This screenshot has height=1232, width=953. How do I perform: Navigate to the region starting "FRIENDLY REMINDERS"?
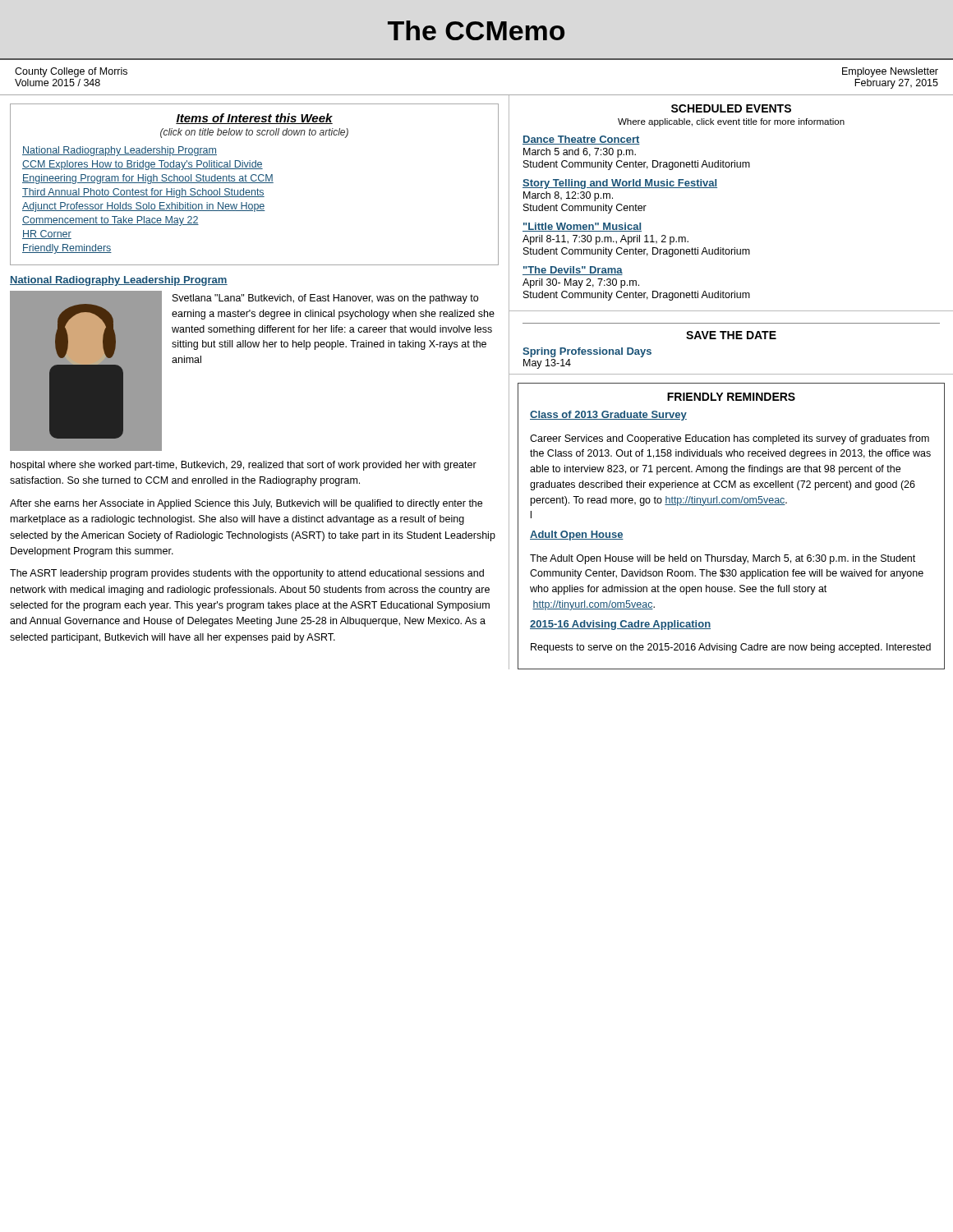pyautogui.click(x=731, y=397)
